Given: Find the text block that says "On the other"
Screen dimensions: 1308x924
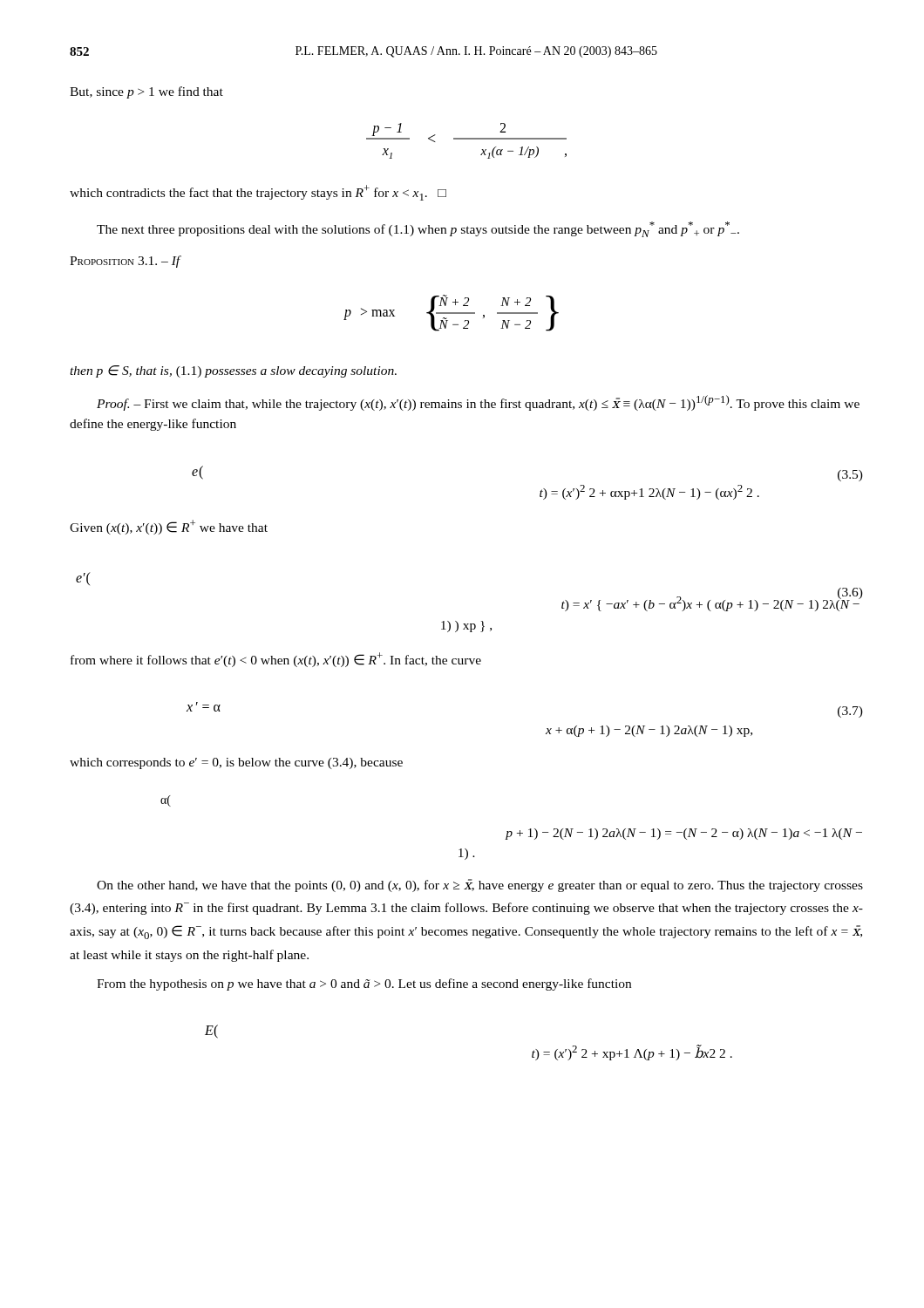Looking at the screenshot, I should (x=466, y=919).
